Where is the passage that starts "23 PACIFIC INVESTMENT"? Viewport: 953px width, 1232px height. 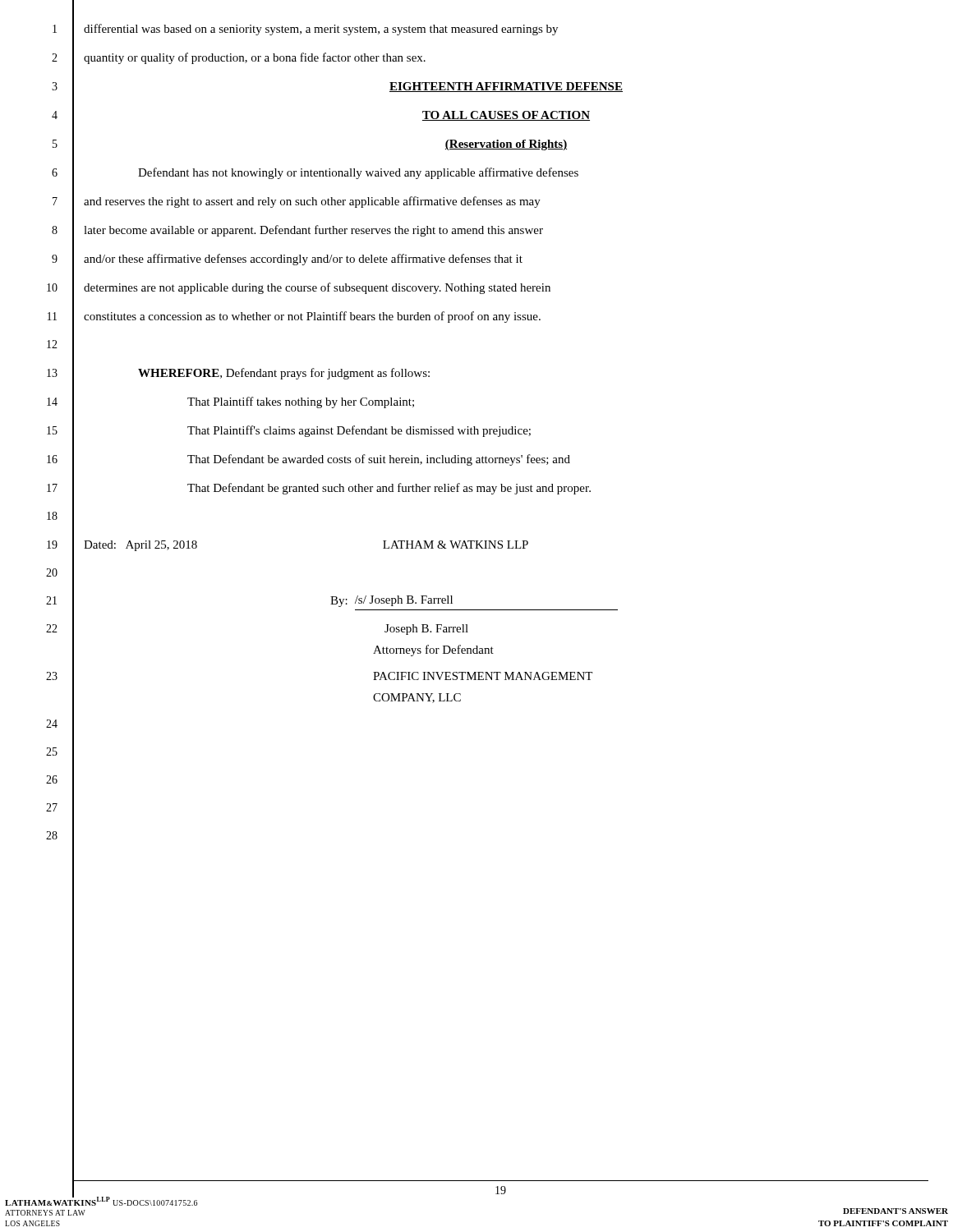pyautogui.click(x=464, y=677)
